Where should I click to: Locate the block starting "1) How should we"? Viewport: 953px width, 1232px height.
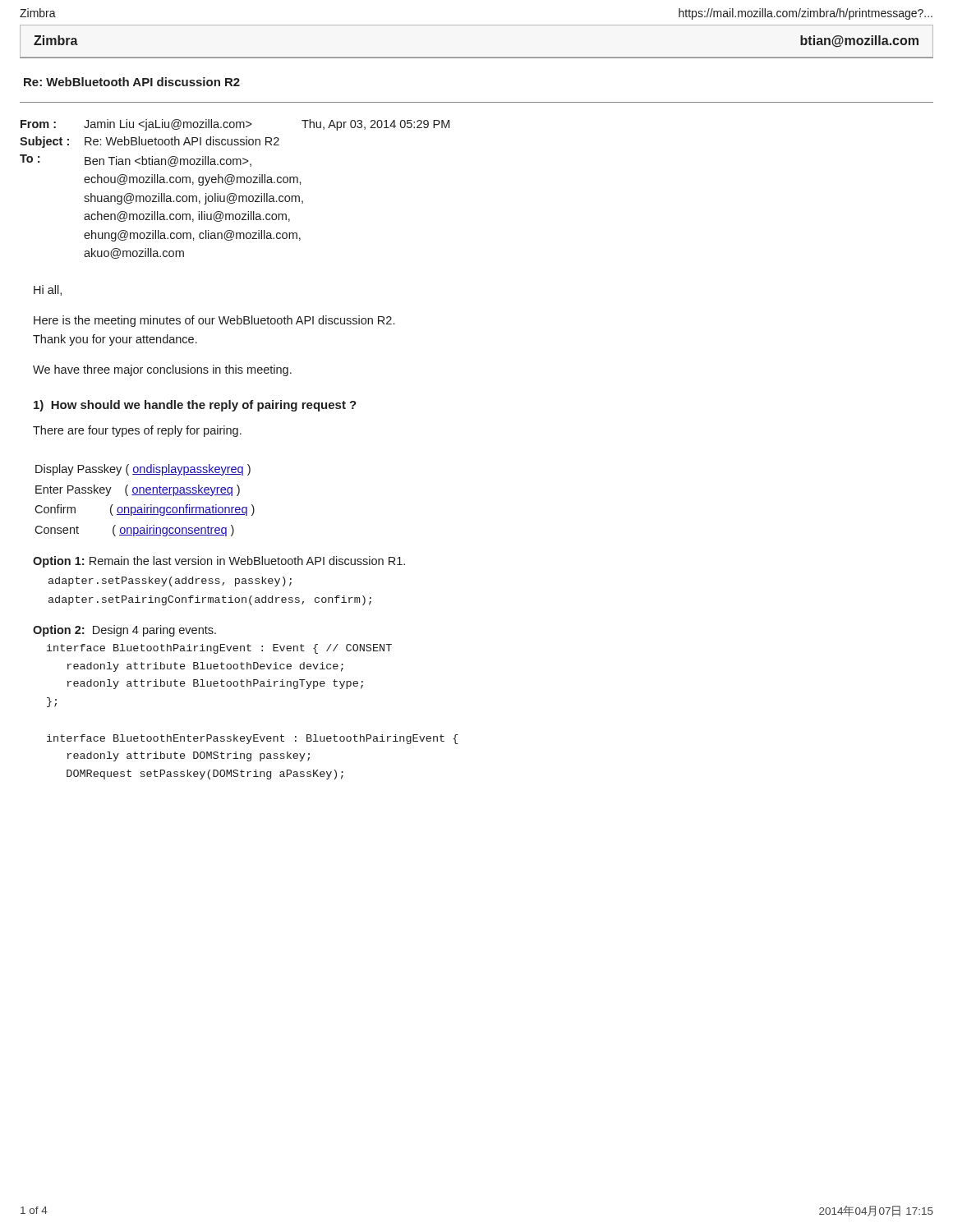click(195, 404)
